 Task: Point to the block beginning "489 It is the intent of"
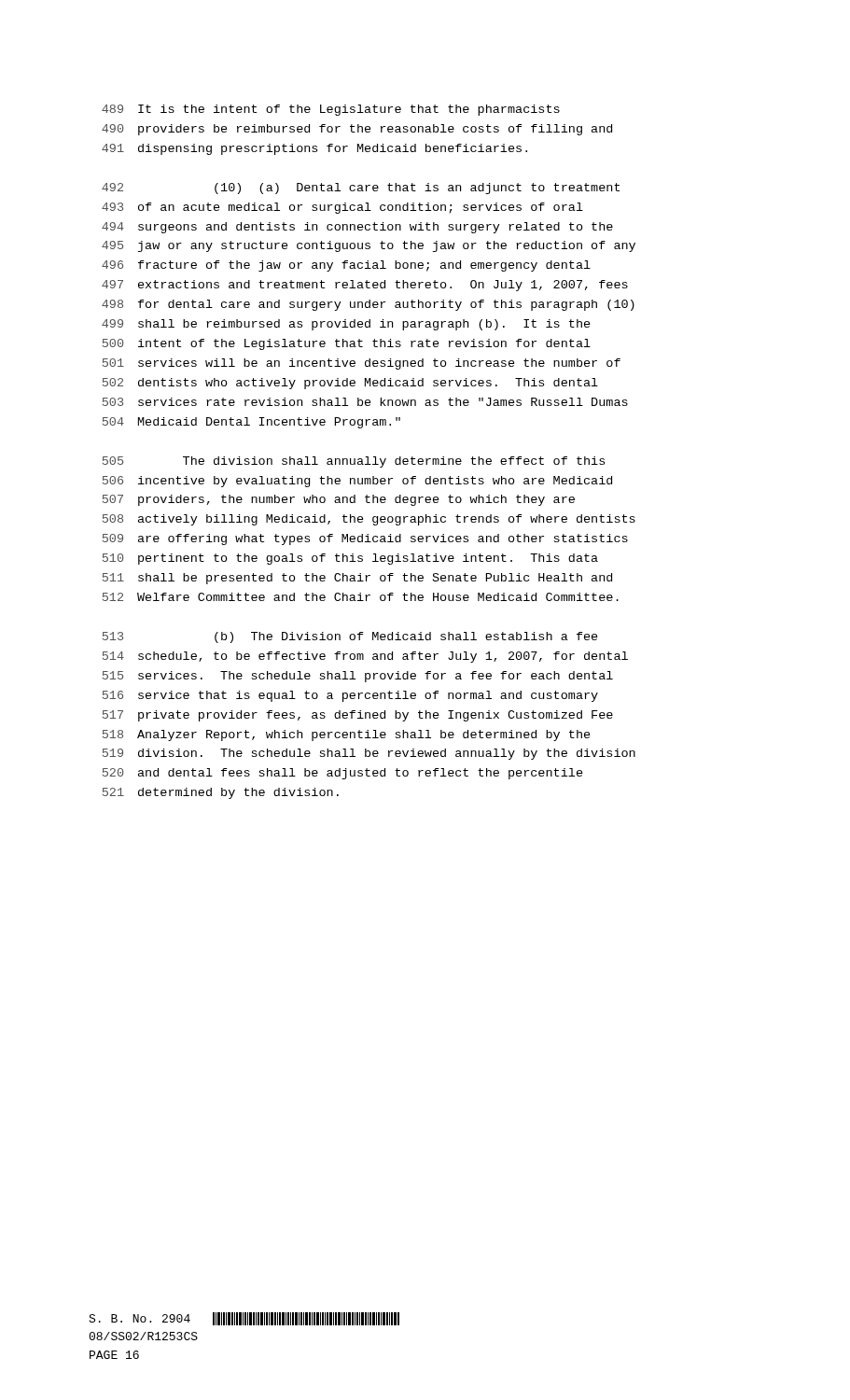tap(432, 452)
